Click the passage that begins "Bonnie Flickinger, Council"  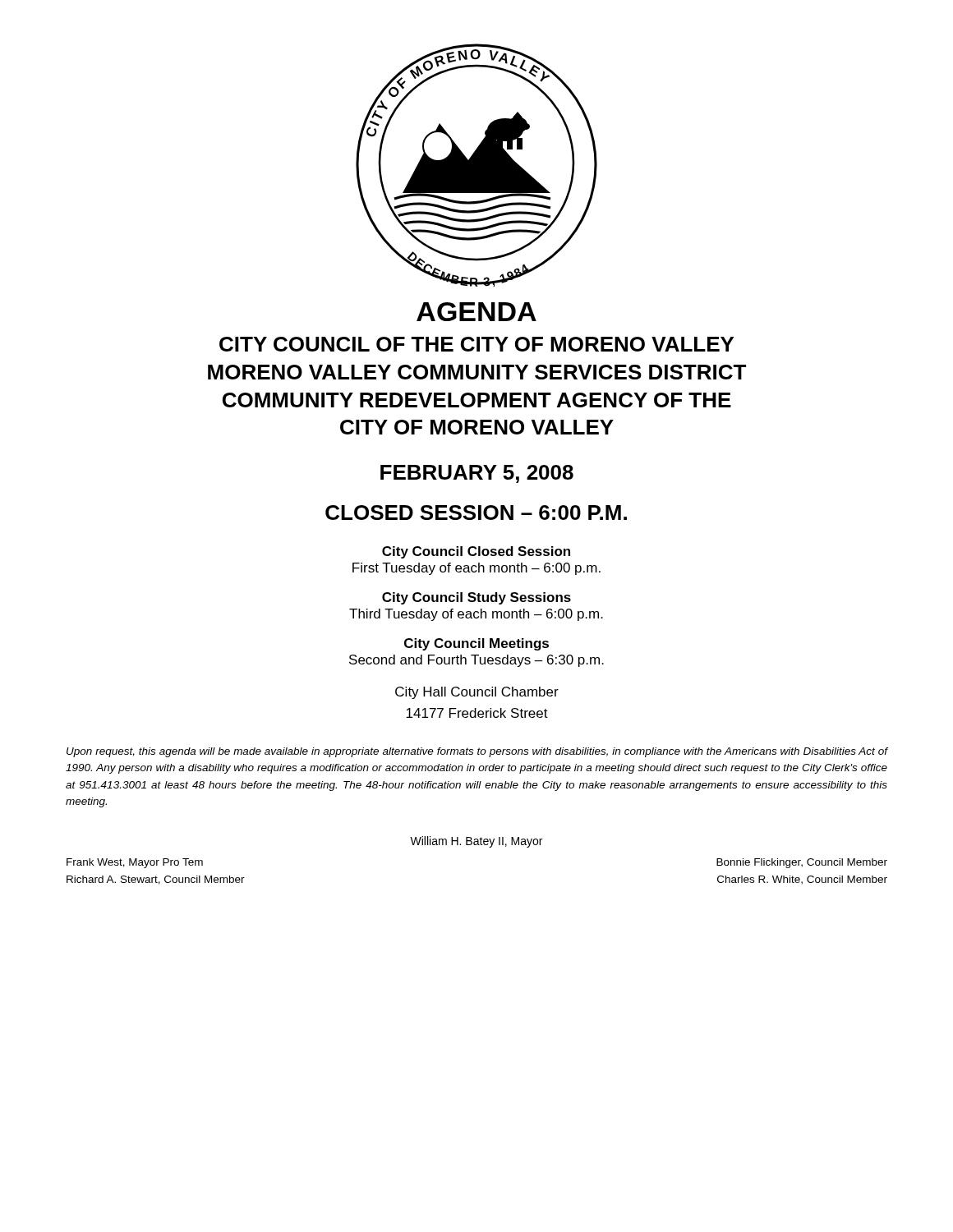click(x=802, y=871)
